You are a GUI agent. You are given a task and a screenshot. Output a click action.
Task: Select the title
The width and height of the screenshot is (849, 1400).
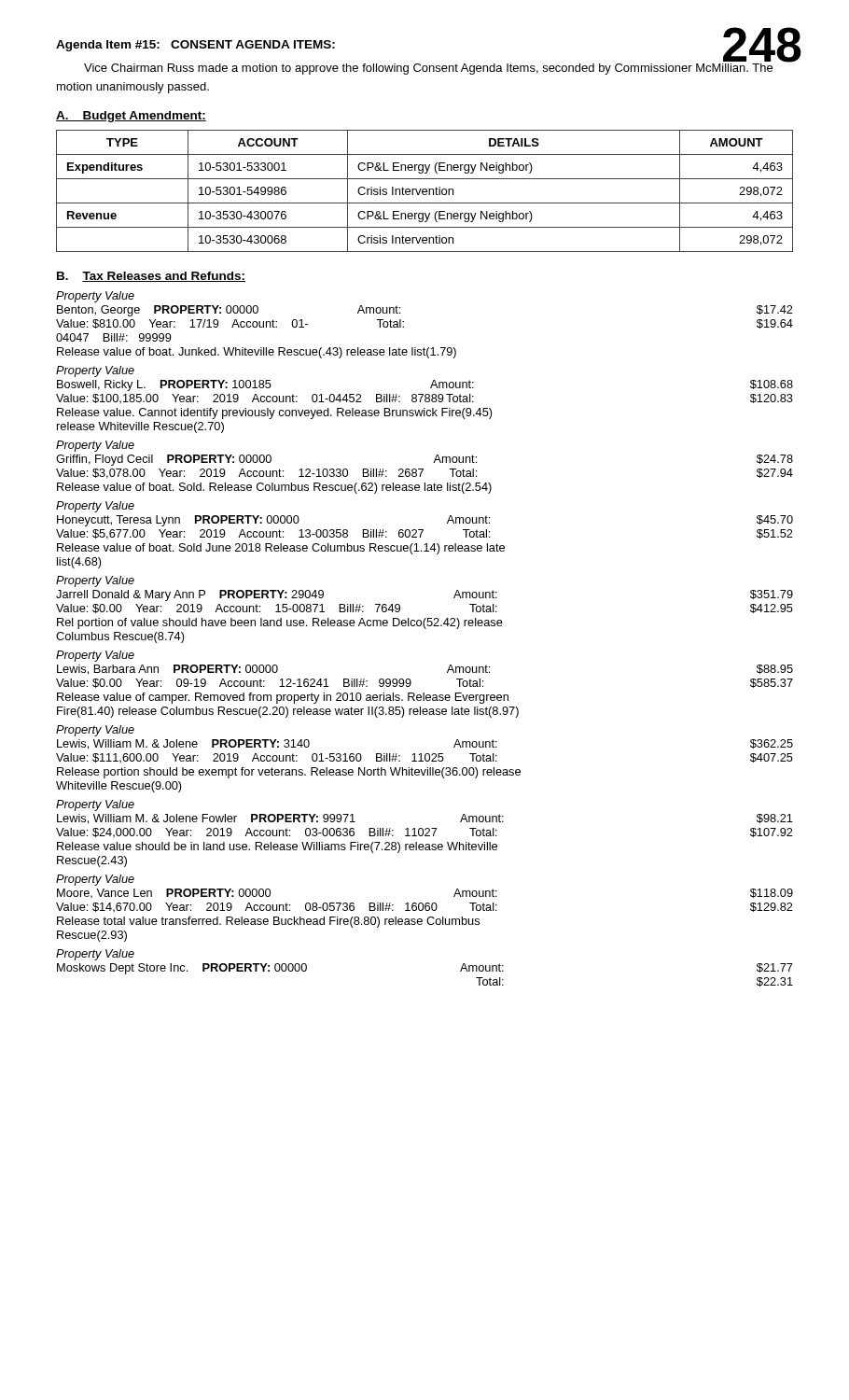coord(762,45)
